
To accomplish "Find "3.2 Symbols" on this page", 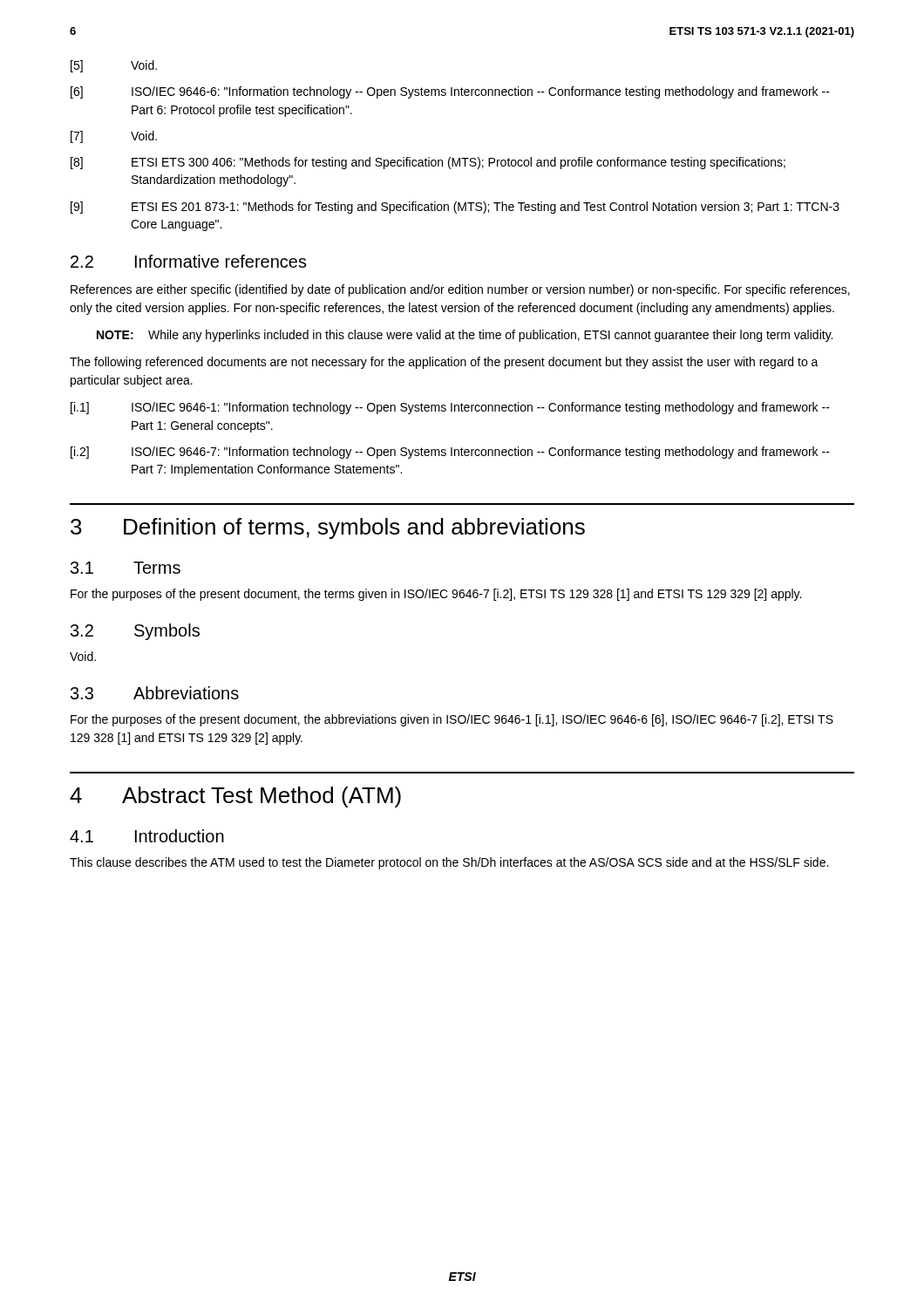I will click(135, 631).
